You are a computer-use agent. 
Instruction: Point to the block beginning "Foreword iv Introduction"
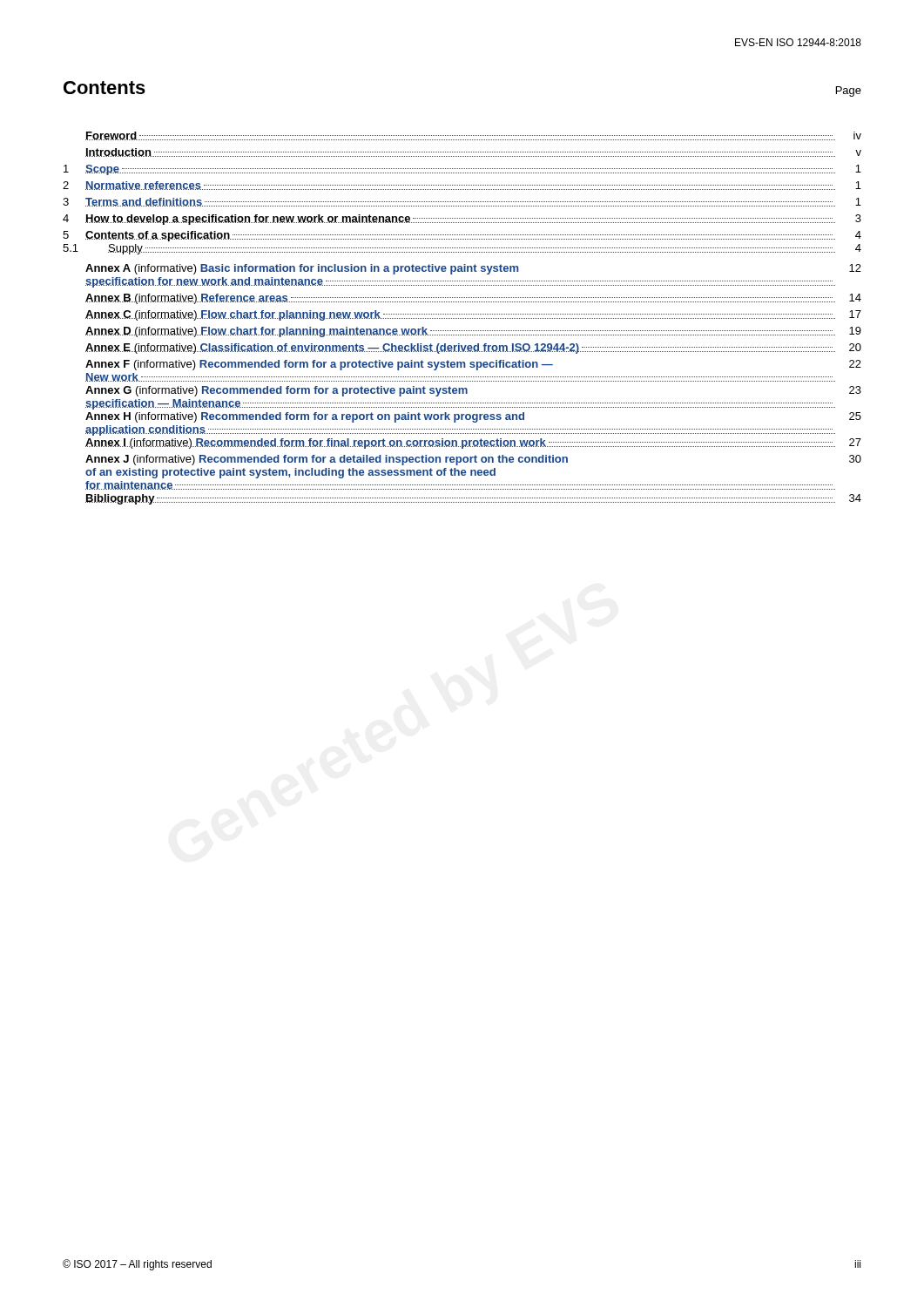(462, 317)
